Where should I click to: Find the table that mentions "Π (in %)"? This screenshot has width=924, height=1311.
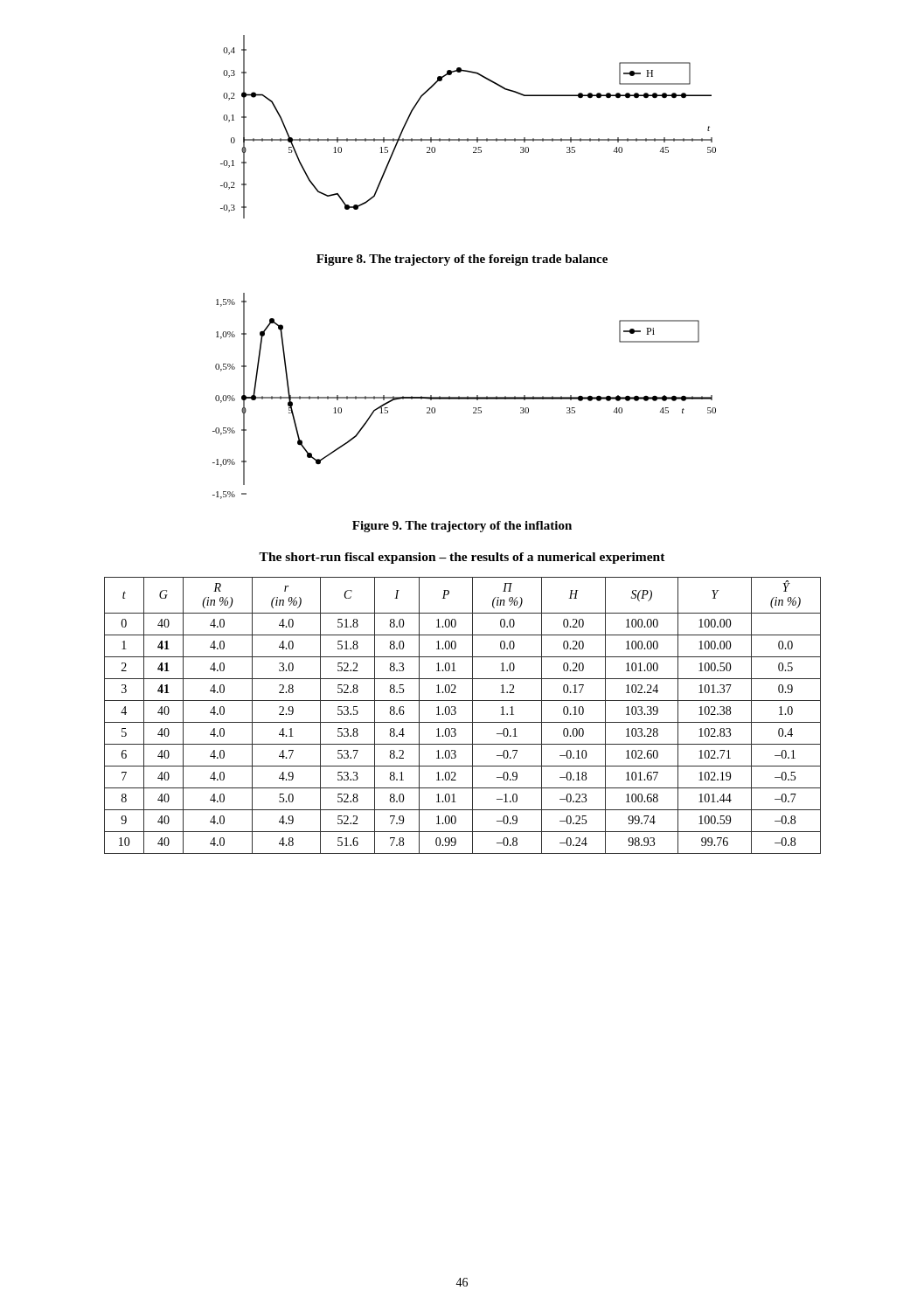tap(462, 715)
